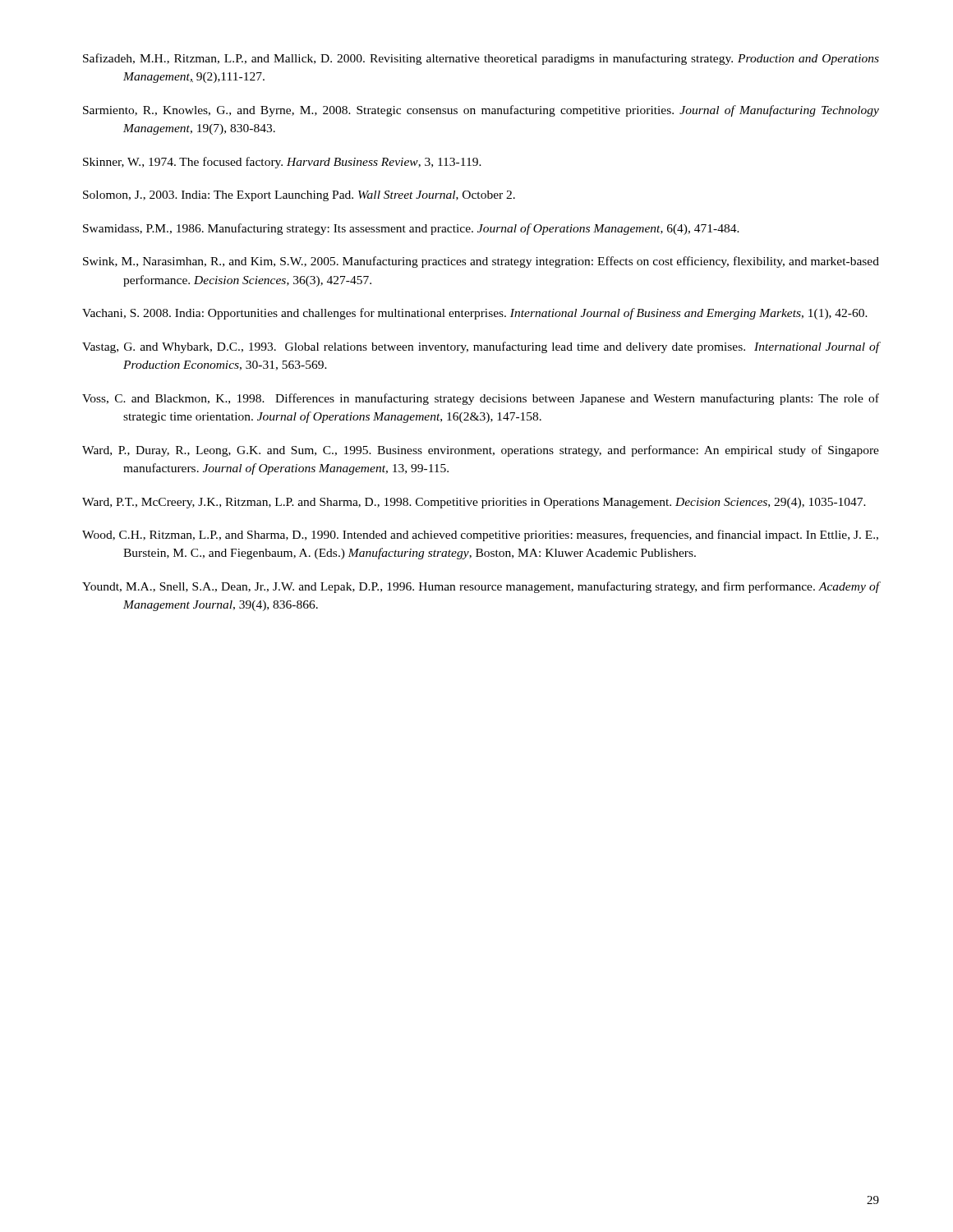Screen dimensions: 1232x953
Task: Find the region starting "Vachani, S. 2008. India: Opportunities and"
Action: click(x=475, y=313)
